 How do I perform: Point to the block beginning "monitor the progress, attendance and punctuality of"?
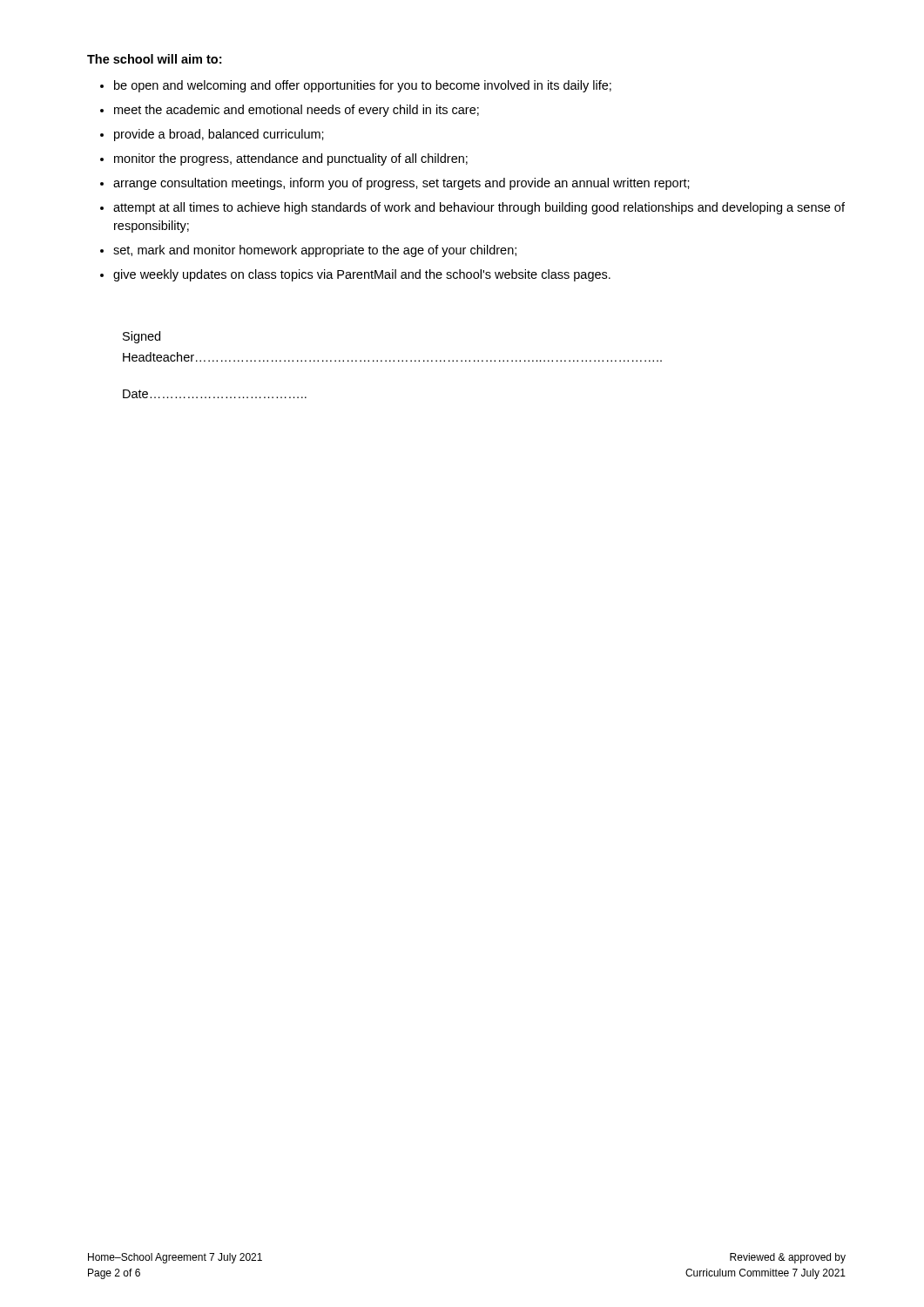click(x=291, y=159)
